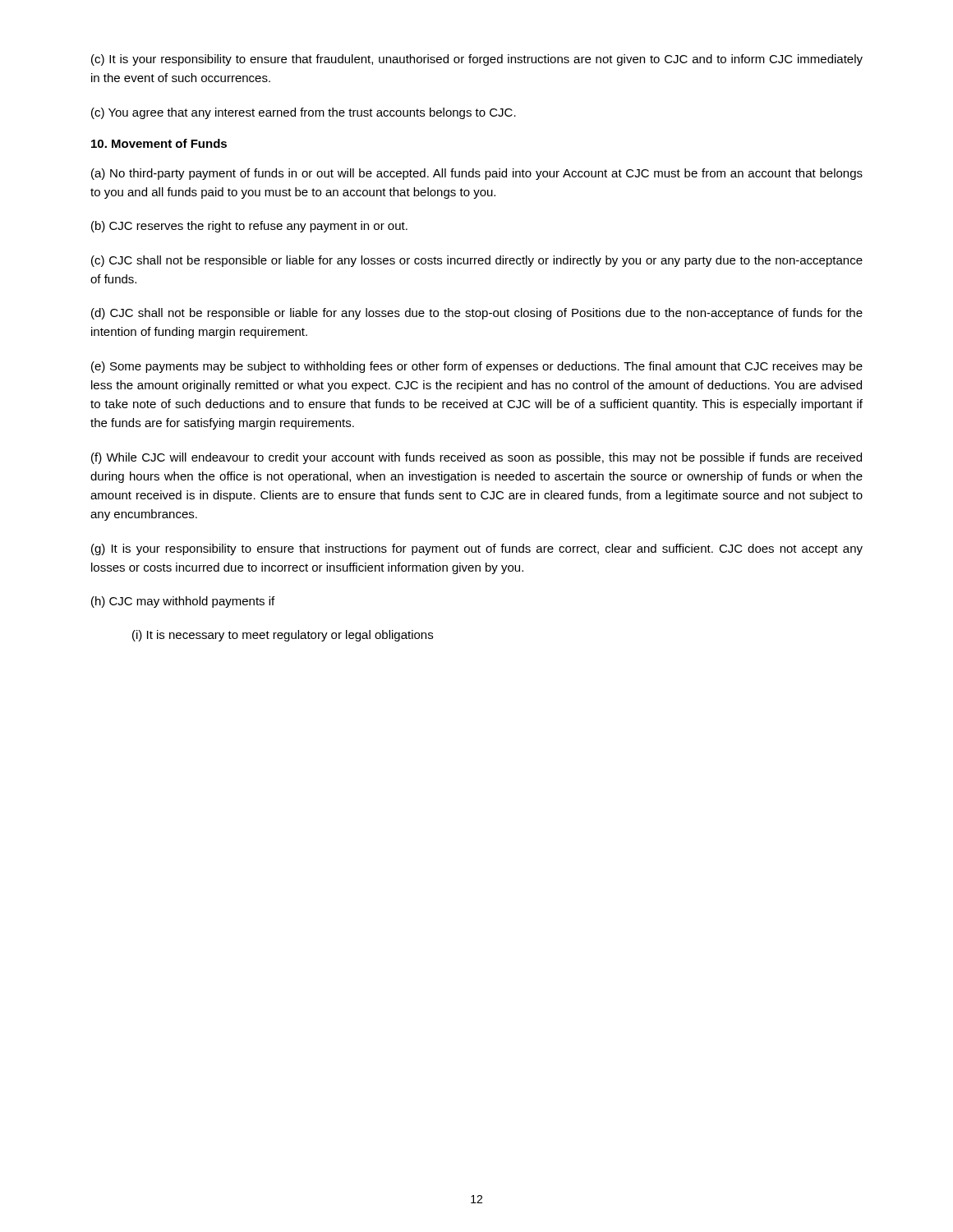Click on the passage starting "(g) It is your responsibility to"
The width and height of the screenshot is (953, 1232).
coord(476,557)
